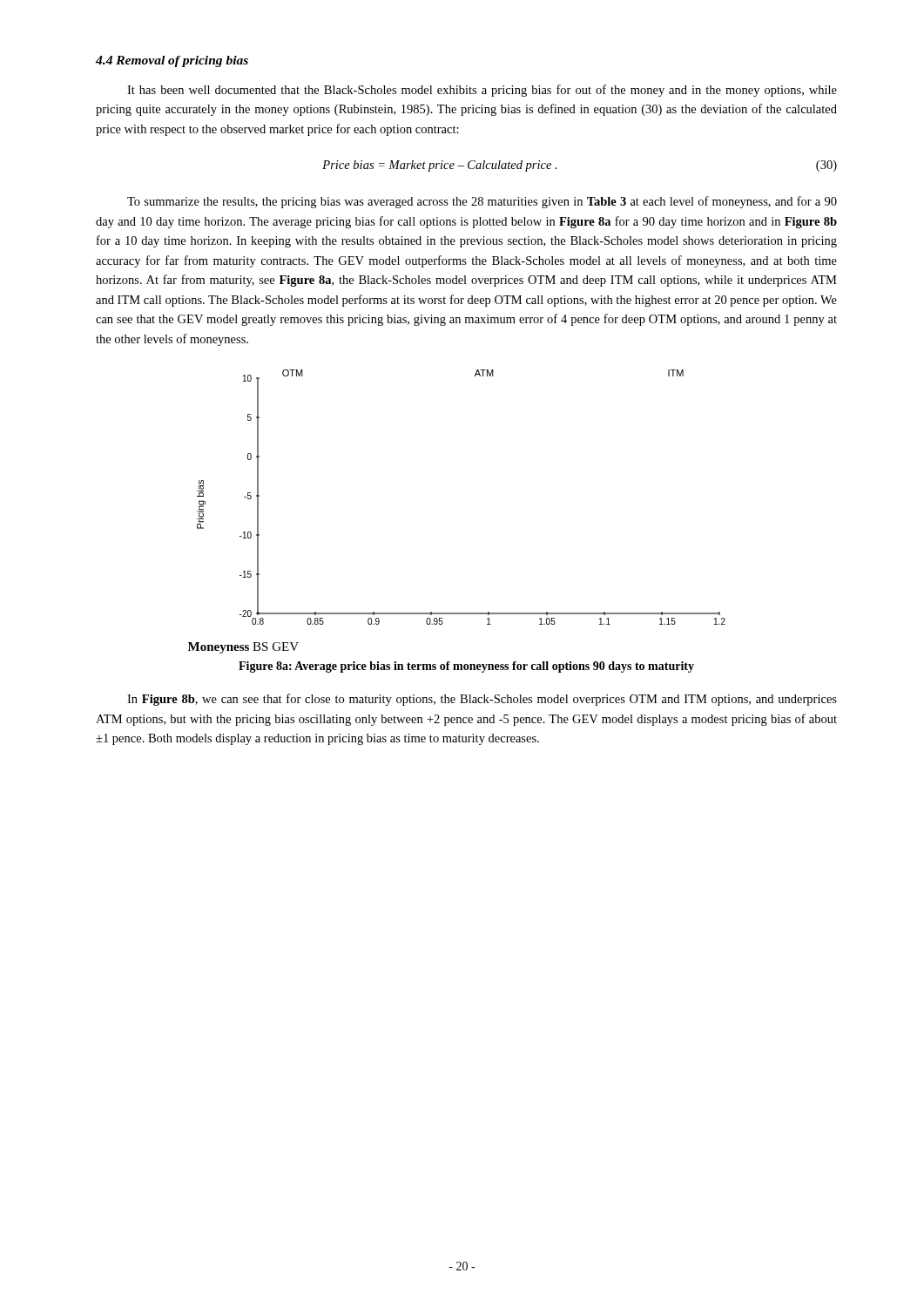
Task: Select the region starting "In Figure 8b, we"
Action: click(x=466, y=719)
